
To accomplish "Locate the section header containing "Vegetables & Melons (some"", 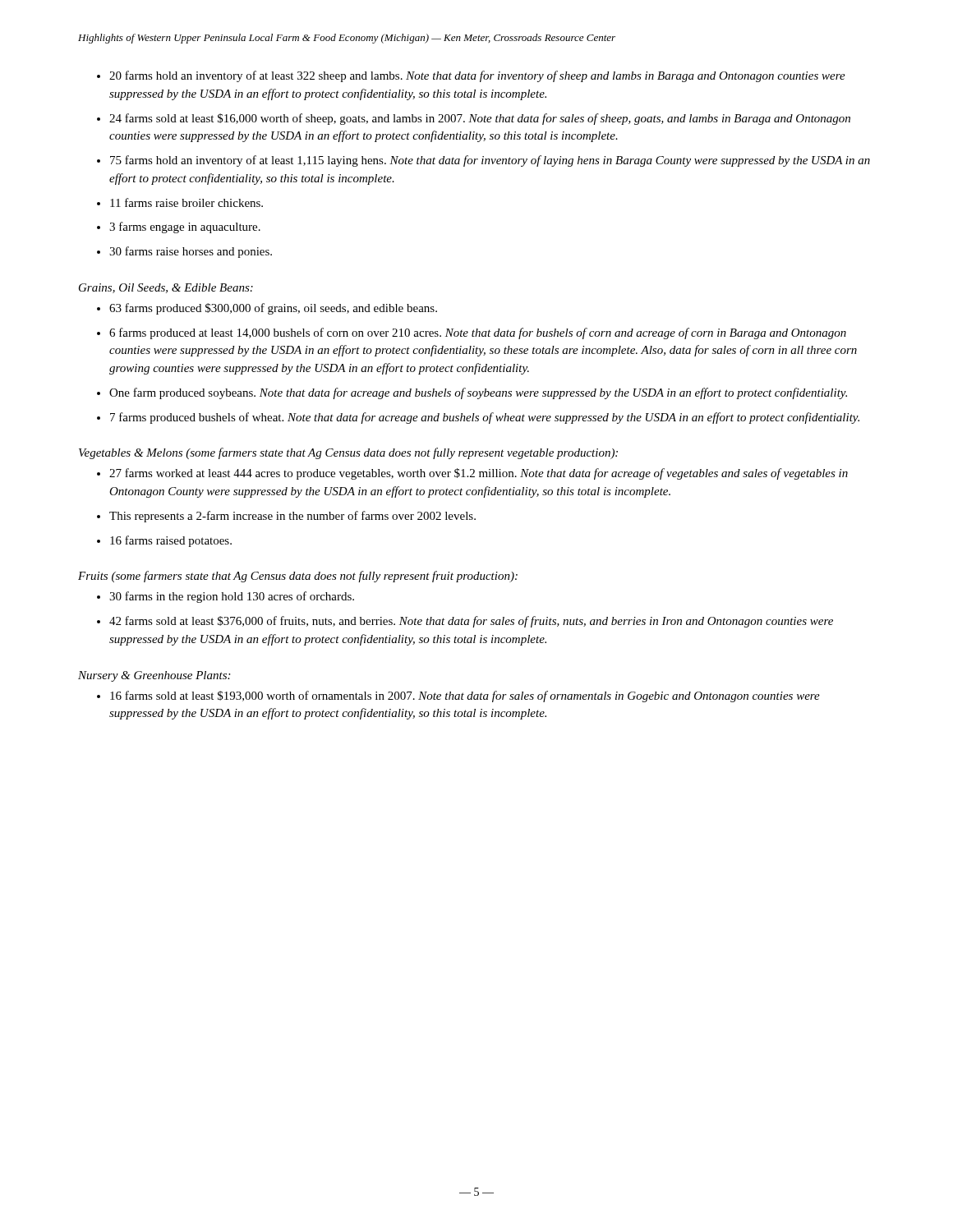I will pyautogui.click(x=349, y=453).
